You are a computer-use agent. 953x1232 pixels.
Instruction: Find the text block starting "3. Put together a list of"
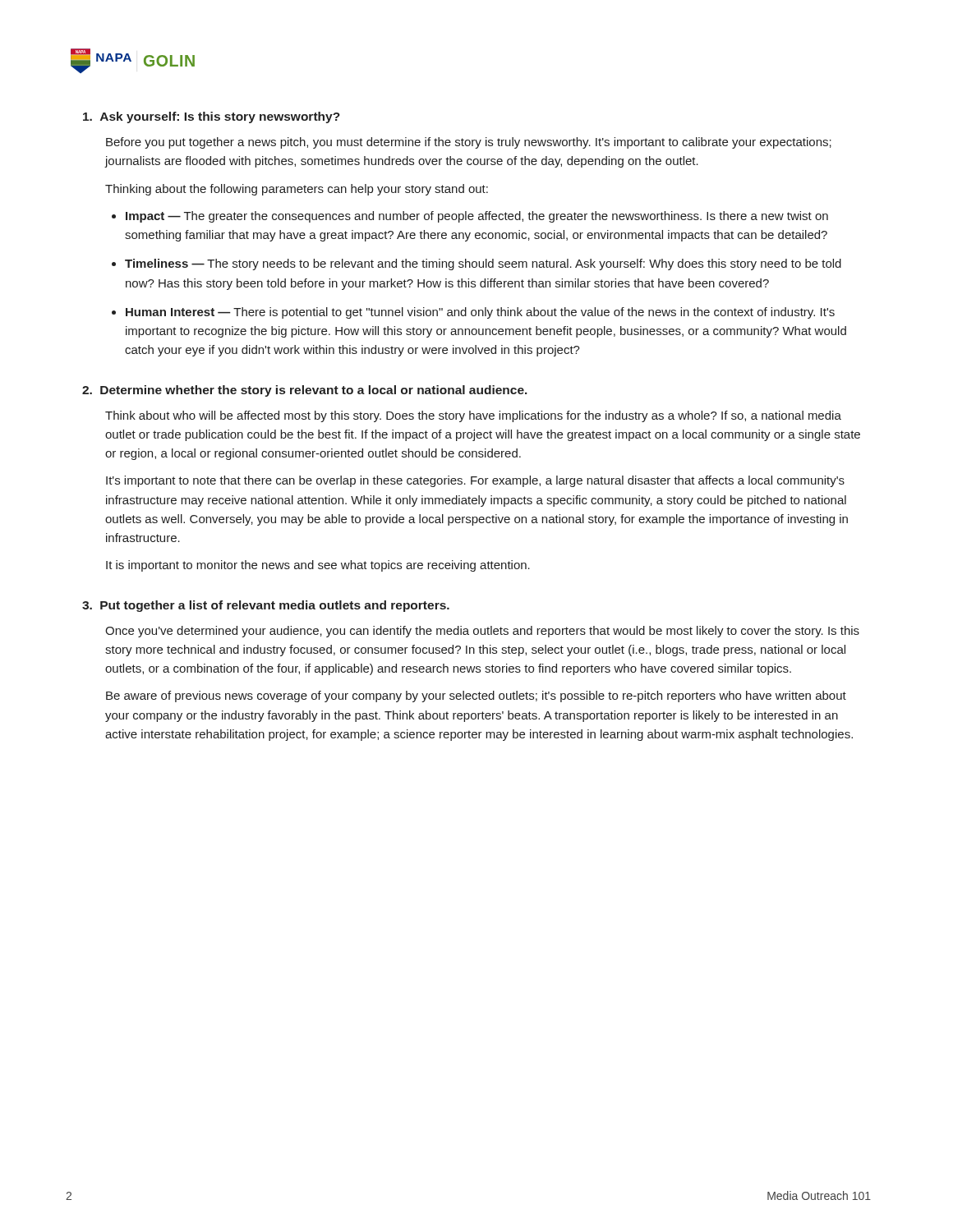[266, 604]
